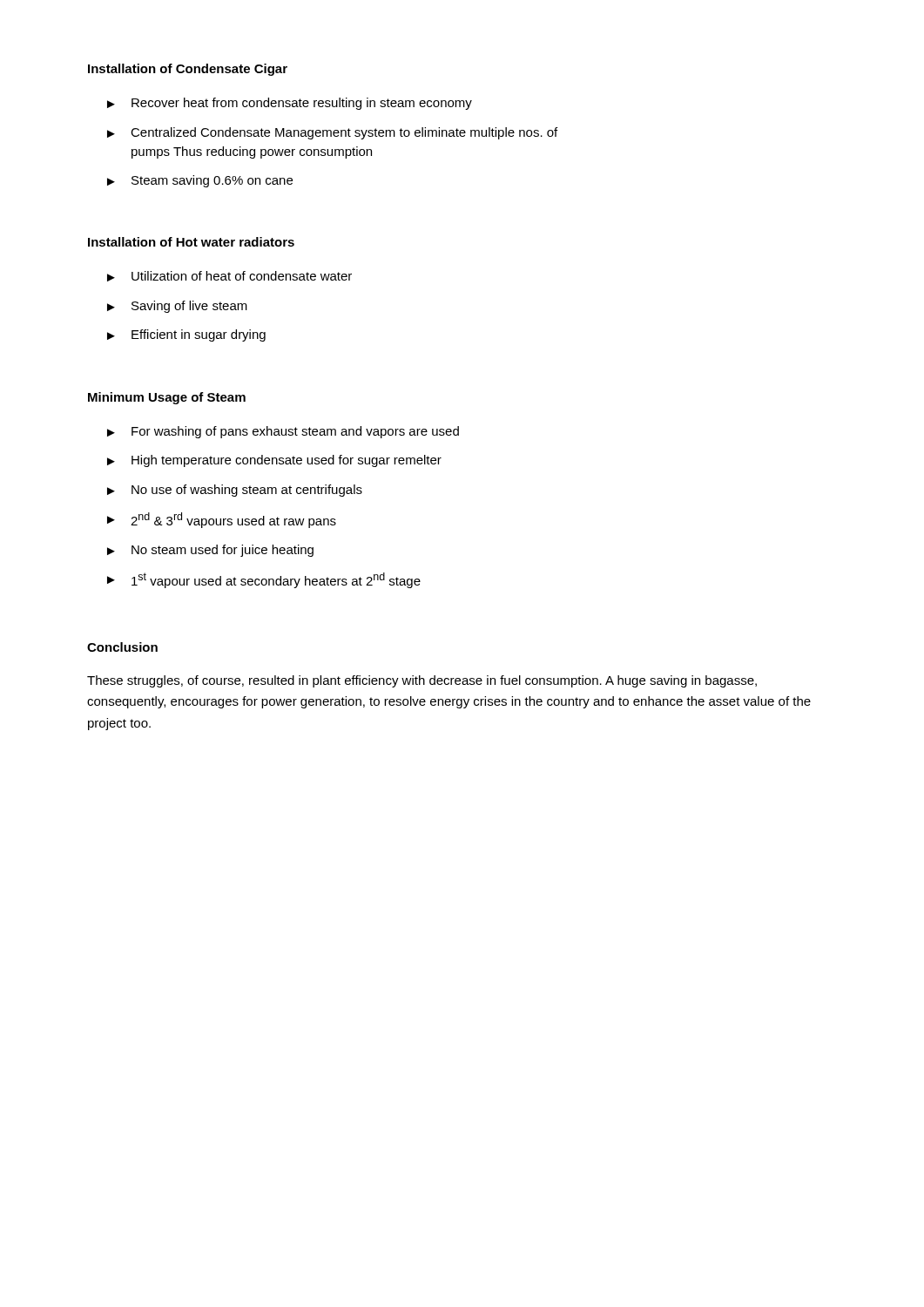Locate the block of text that opens with "These struggles, of course, resulted in"
The height and width of the screenshot is (1307, 924).
(x=449, y=701)
